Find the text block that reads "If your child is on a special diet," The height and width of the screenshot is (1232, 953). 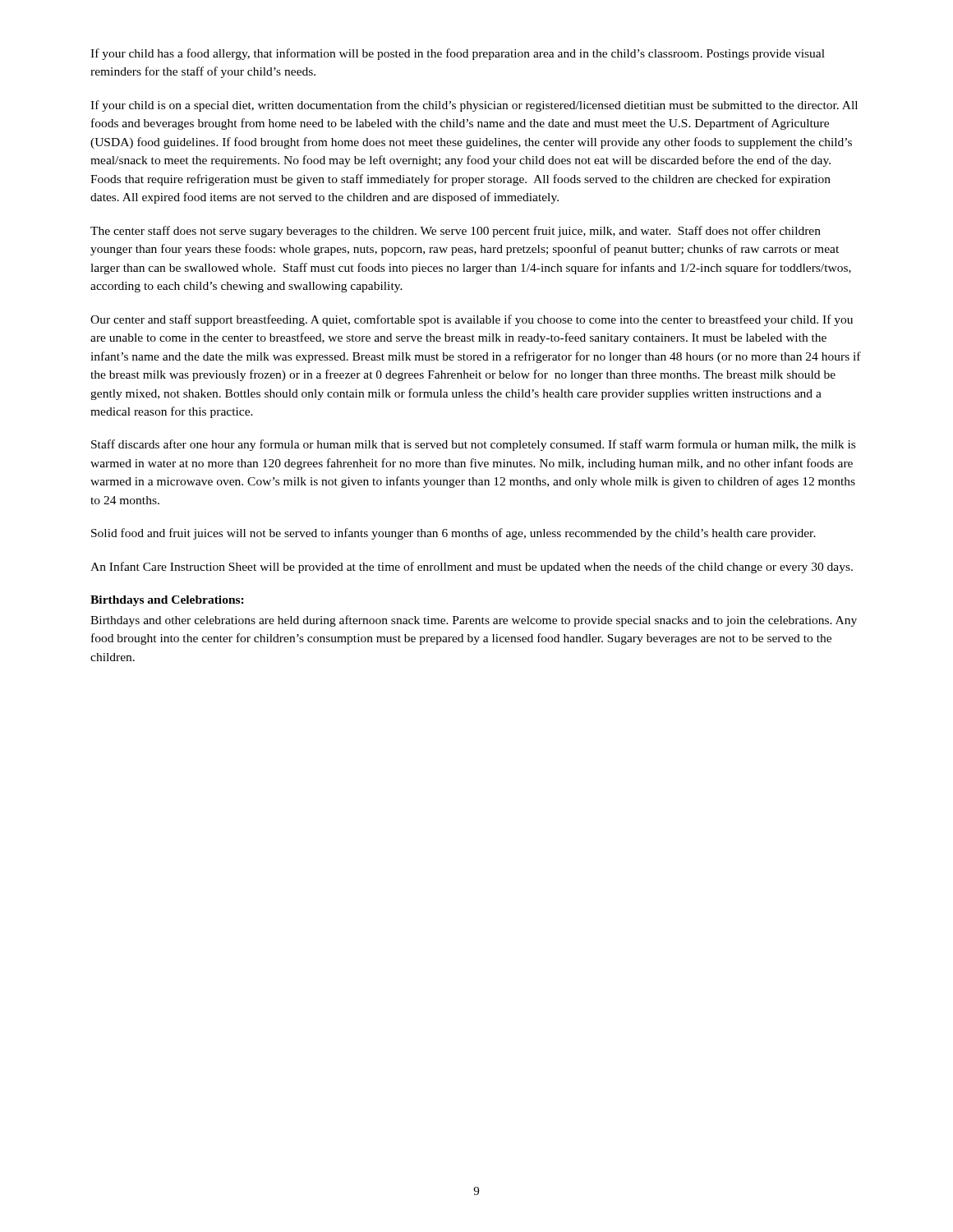474,151
